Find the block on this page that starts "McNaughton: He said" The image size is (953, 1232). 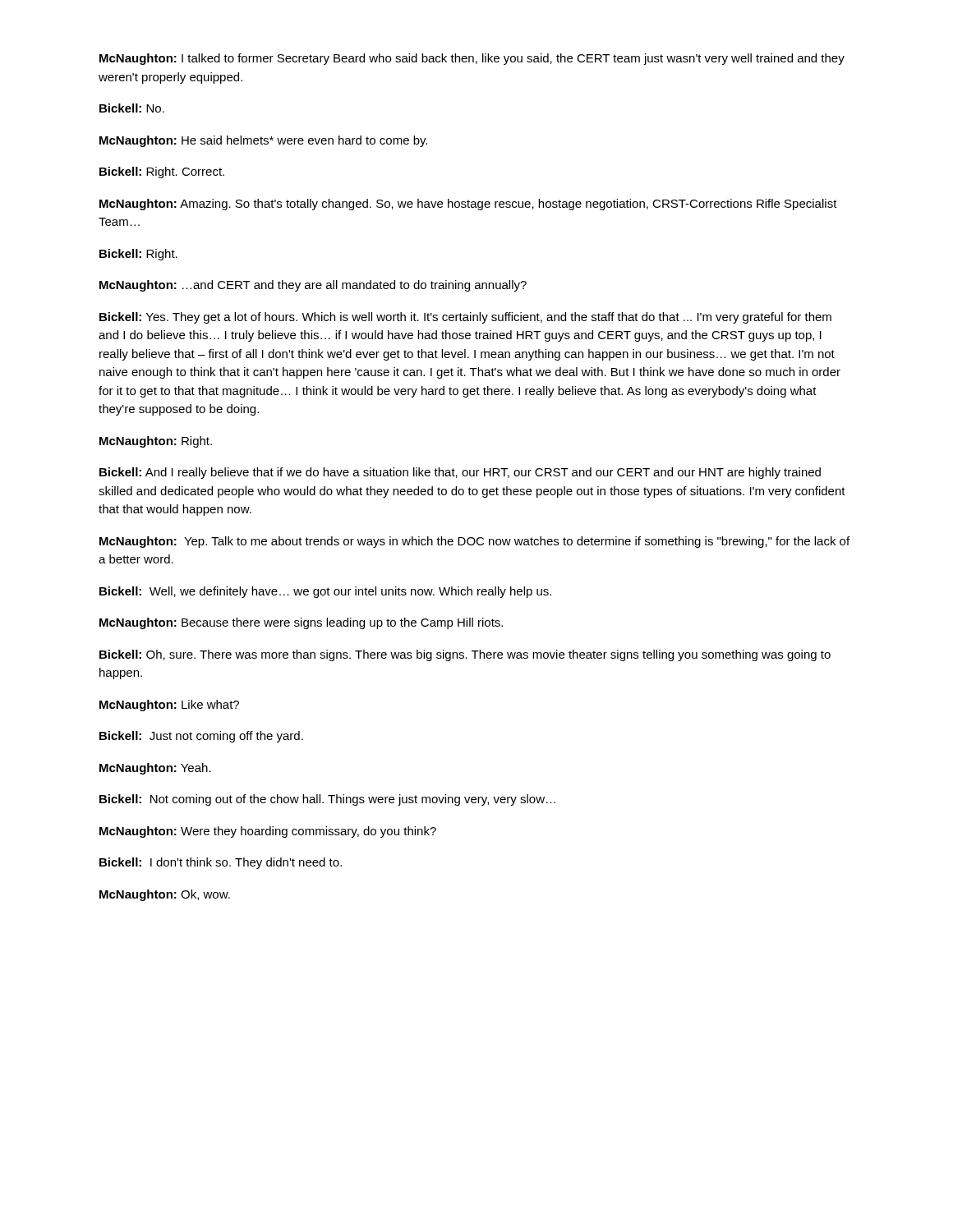pyautogui.click(x=264, y=140)
